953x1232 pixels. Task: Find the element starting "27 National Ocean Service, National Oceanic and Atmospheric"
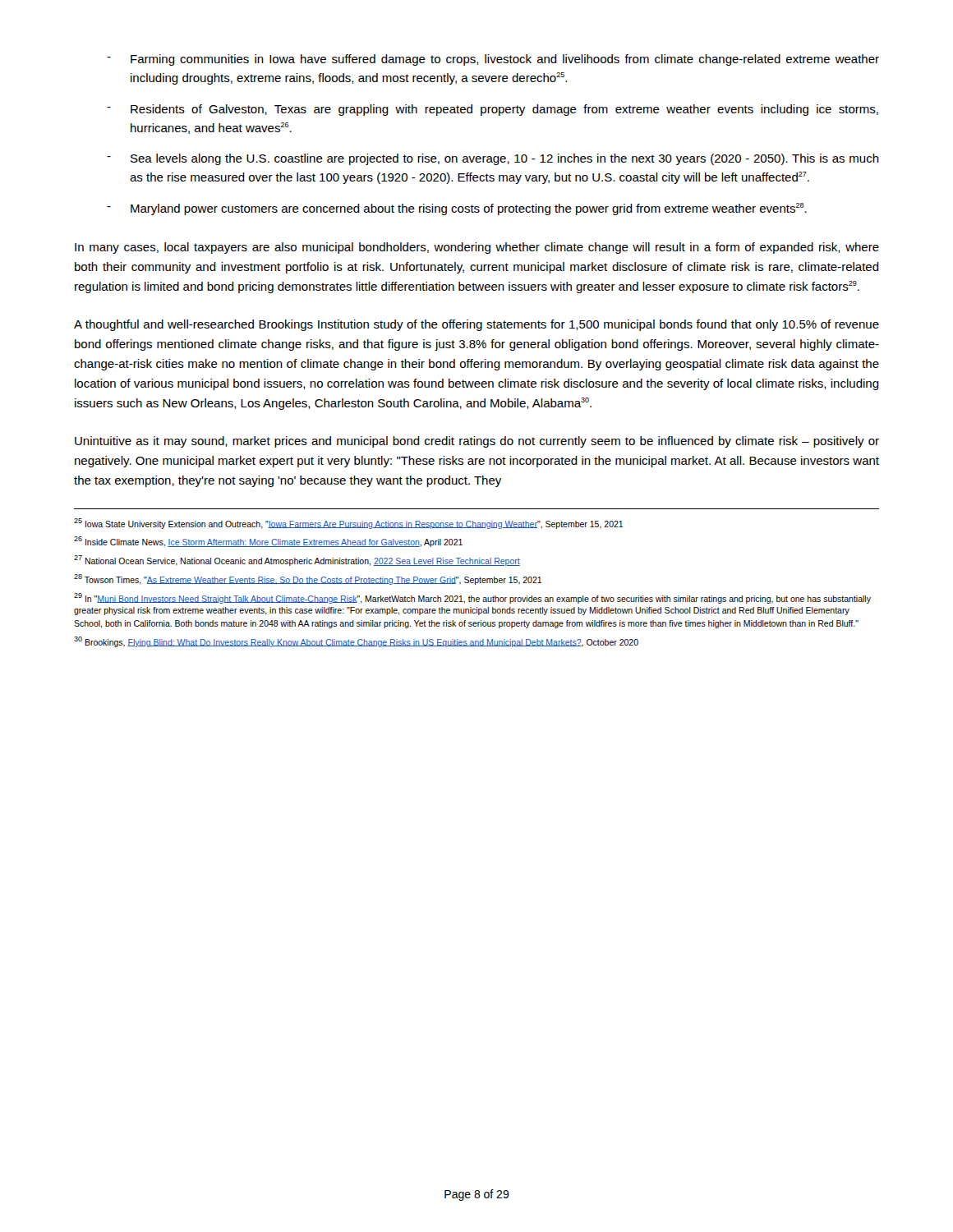(297, 560)
